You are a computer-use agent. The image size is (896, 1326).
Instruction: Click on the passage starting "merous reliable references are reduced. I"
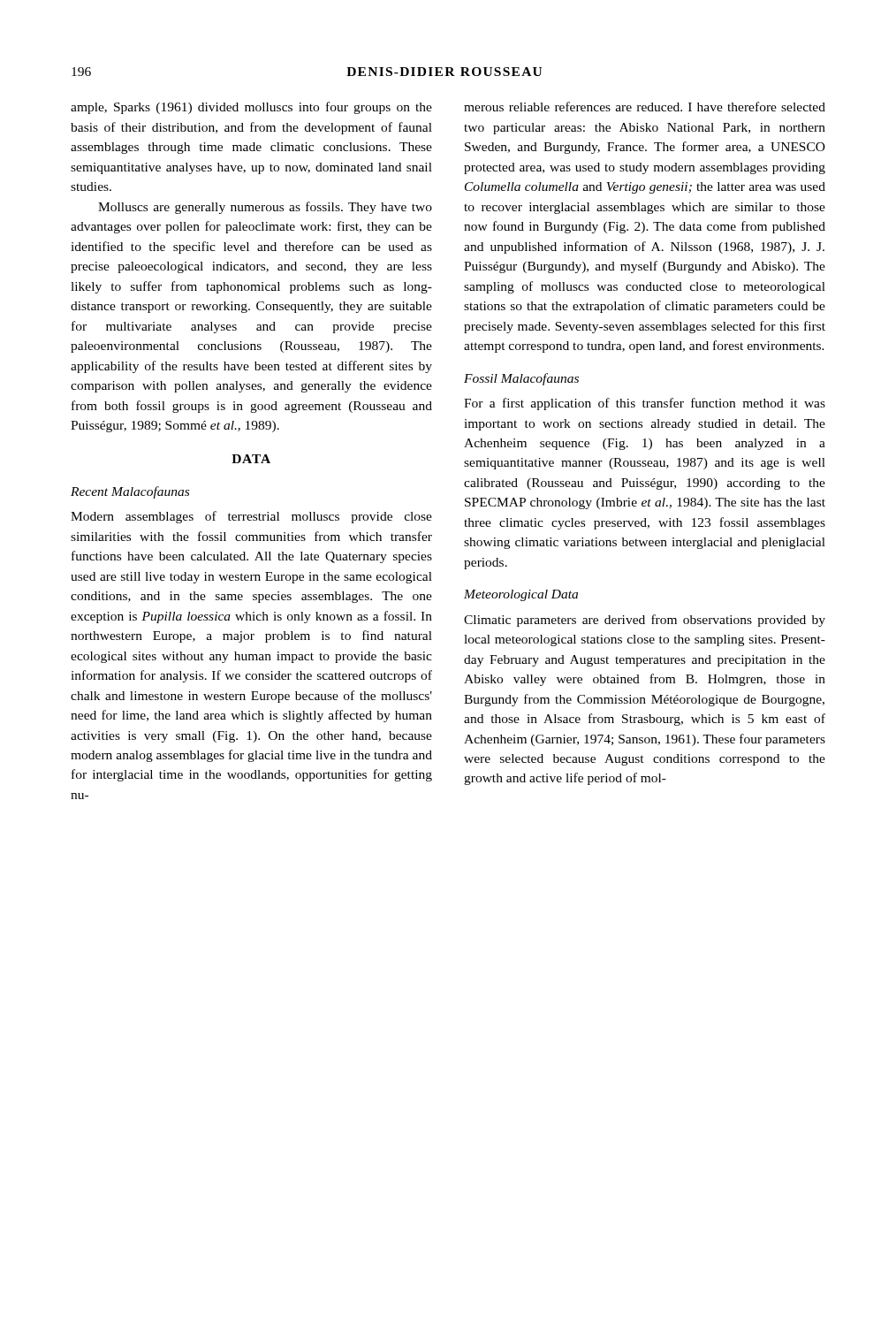point(645,227)
